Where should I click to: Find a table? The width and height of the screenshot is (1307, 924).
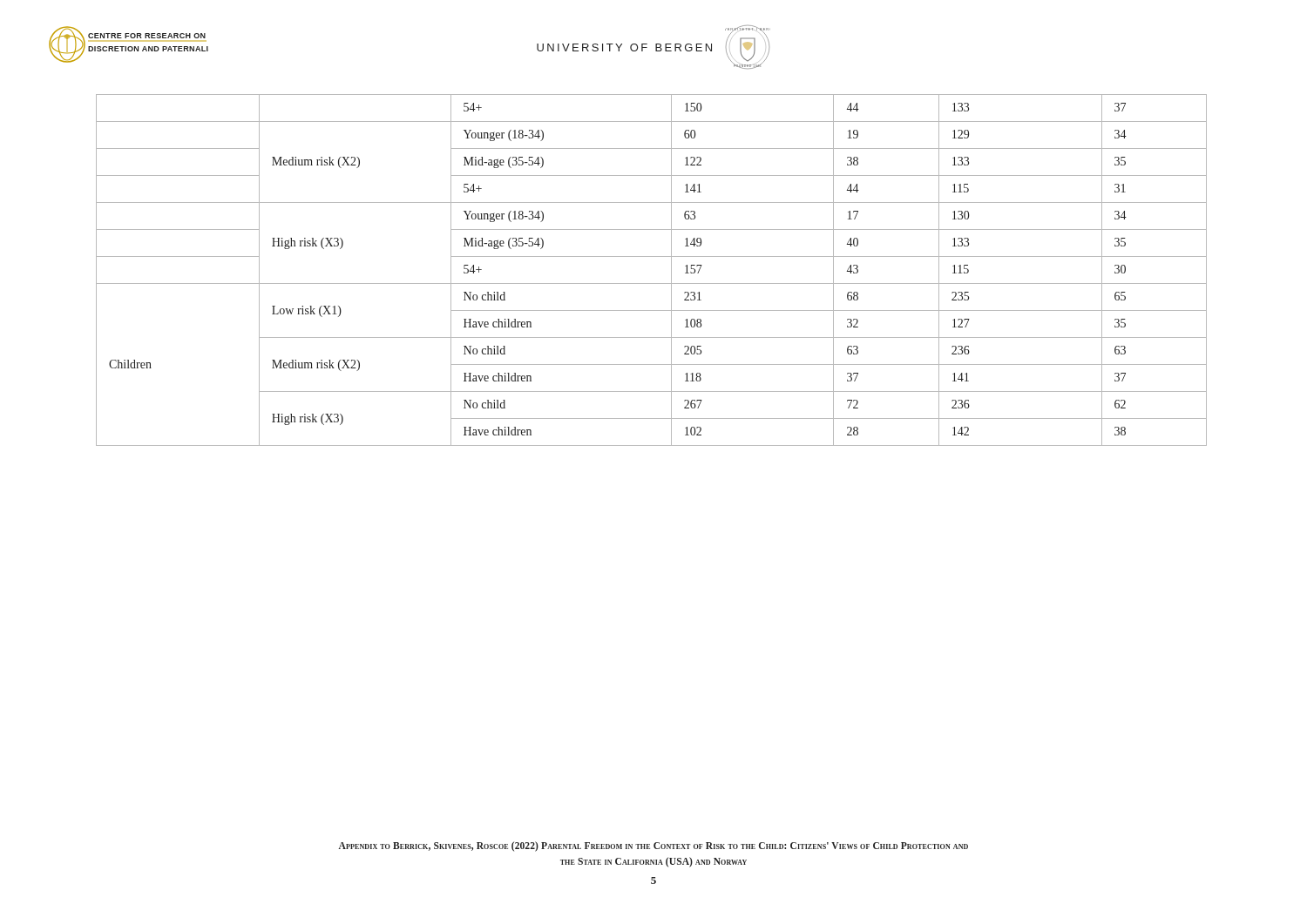pyautogui.click(x=651, y=270)
